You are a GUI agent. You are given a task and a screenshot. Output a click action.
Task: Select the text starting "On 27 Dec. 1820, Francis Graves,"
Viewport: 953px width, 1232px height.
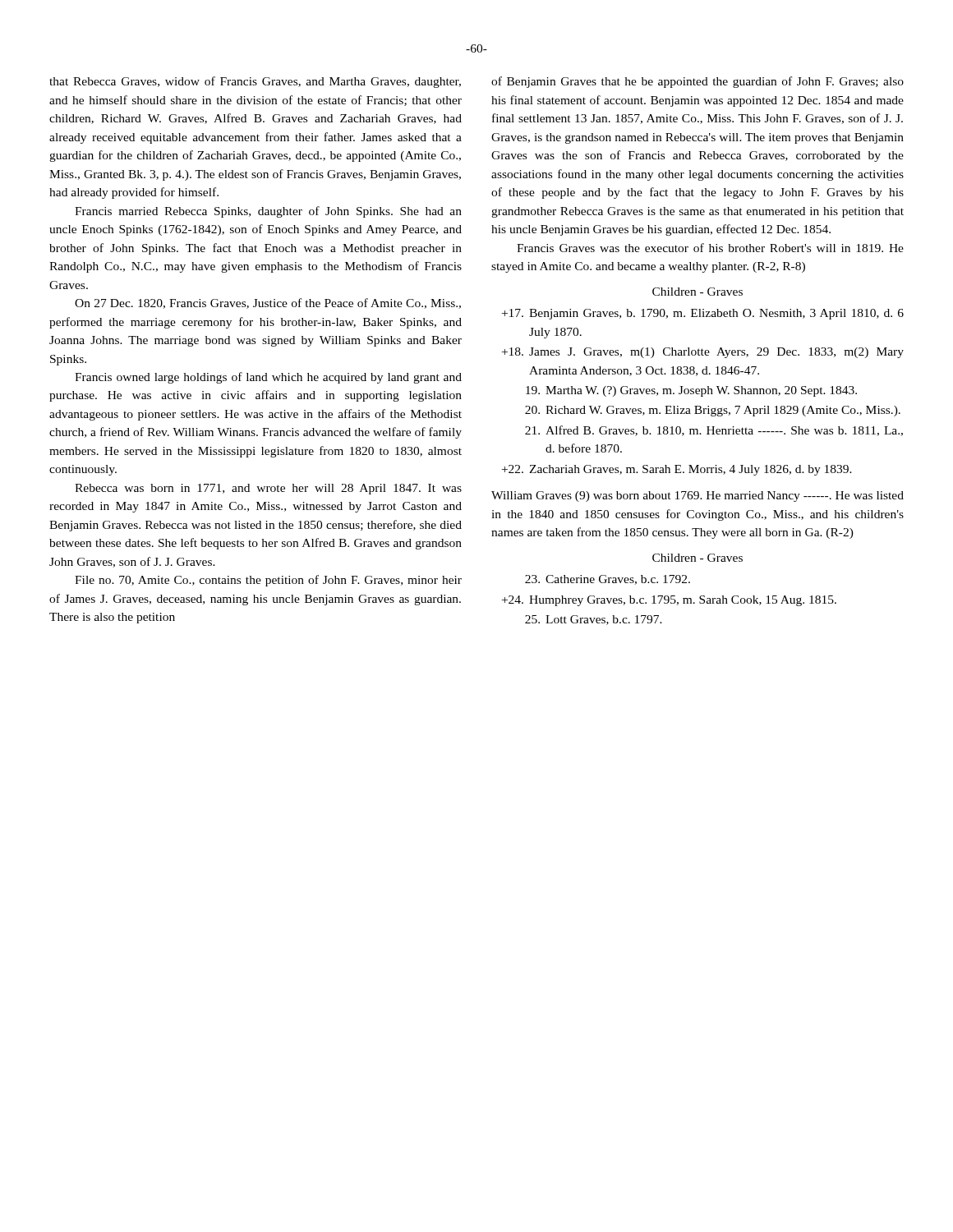point(255,331)
